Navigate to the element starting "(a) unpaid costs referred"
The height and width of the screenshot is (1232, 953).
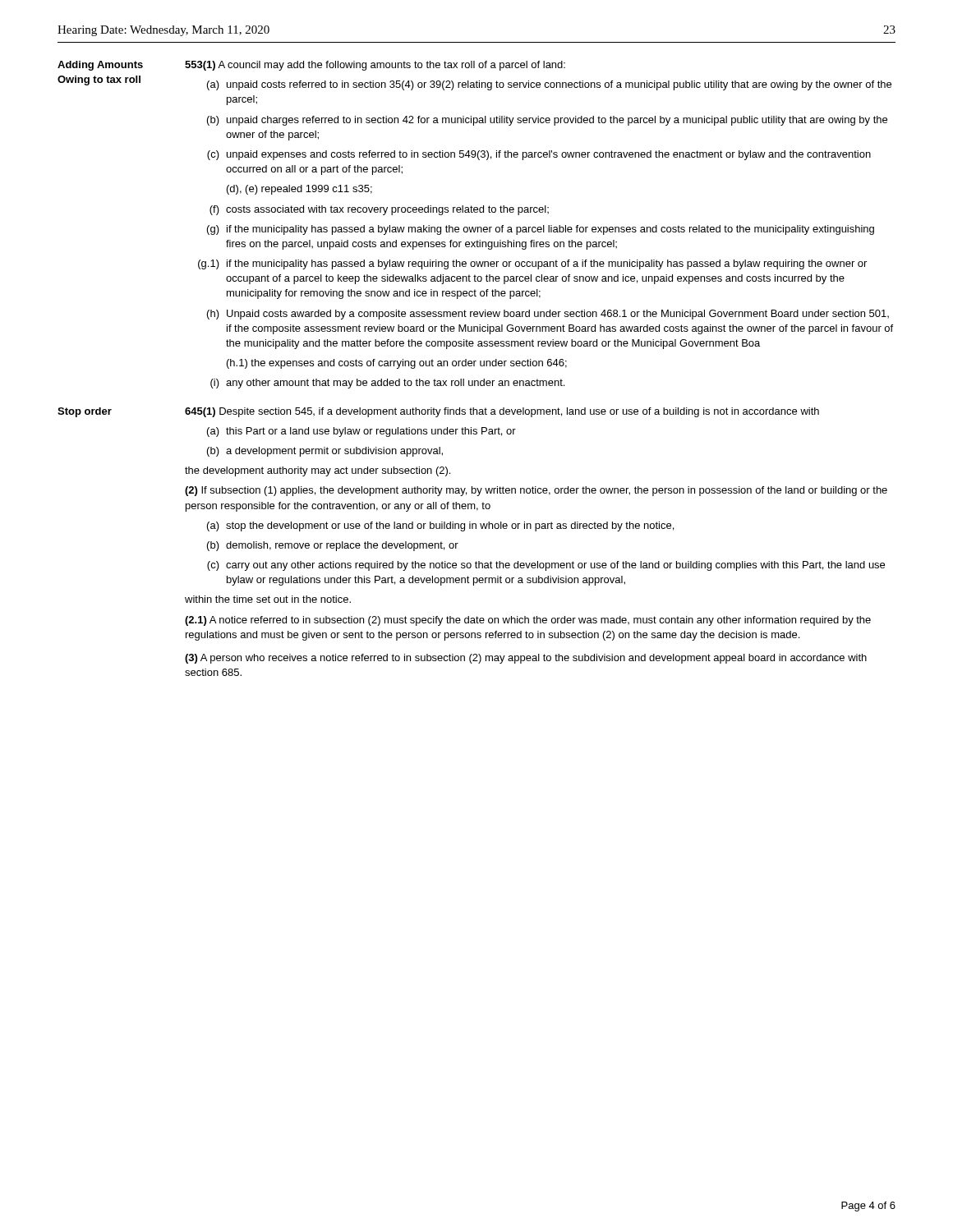(x=540, y=92)
